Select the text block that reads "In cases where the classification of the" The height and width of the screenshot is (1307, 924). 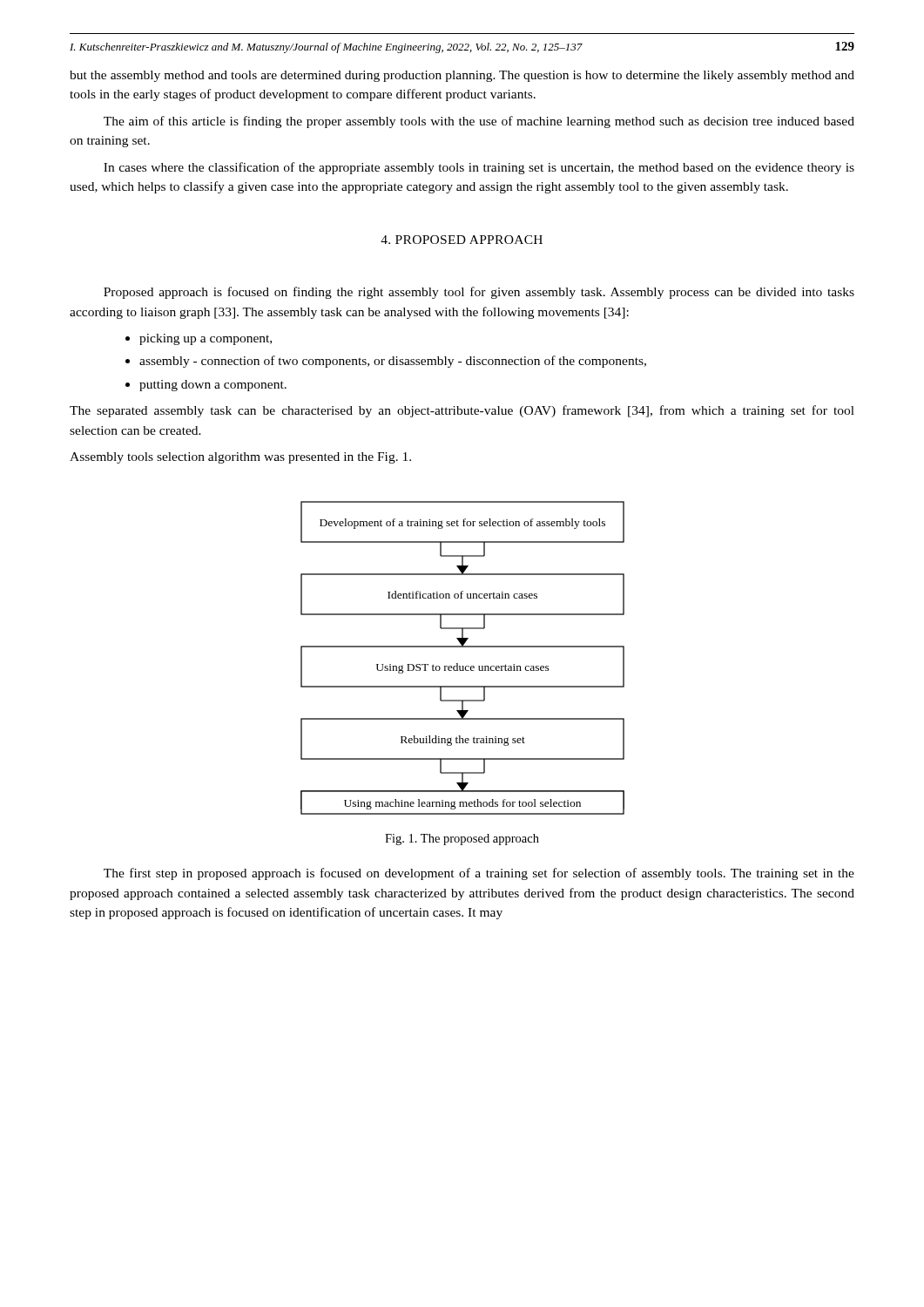point(462,176)
